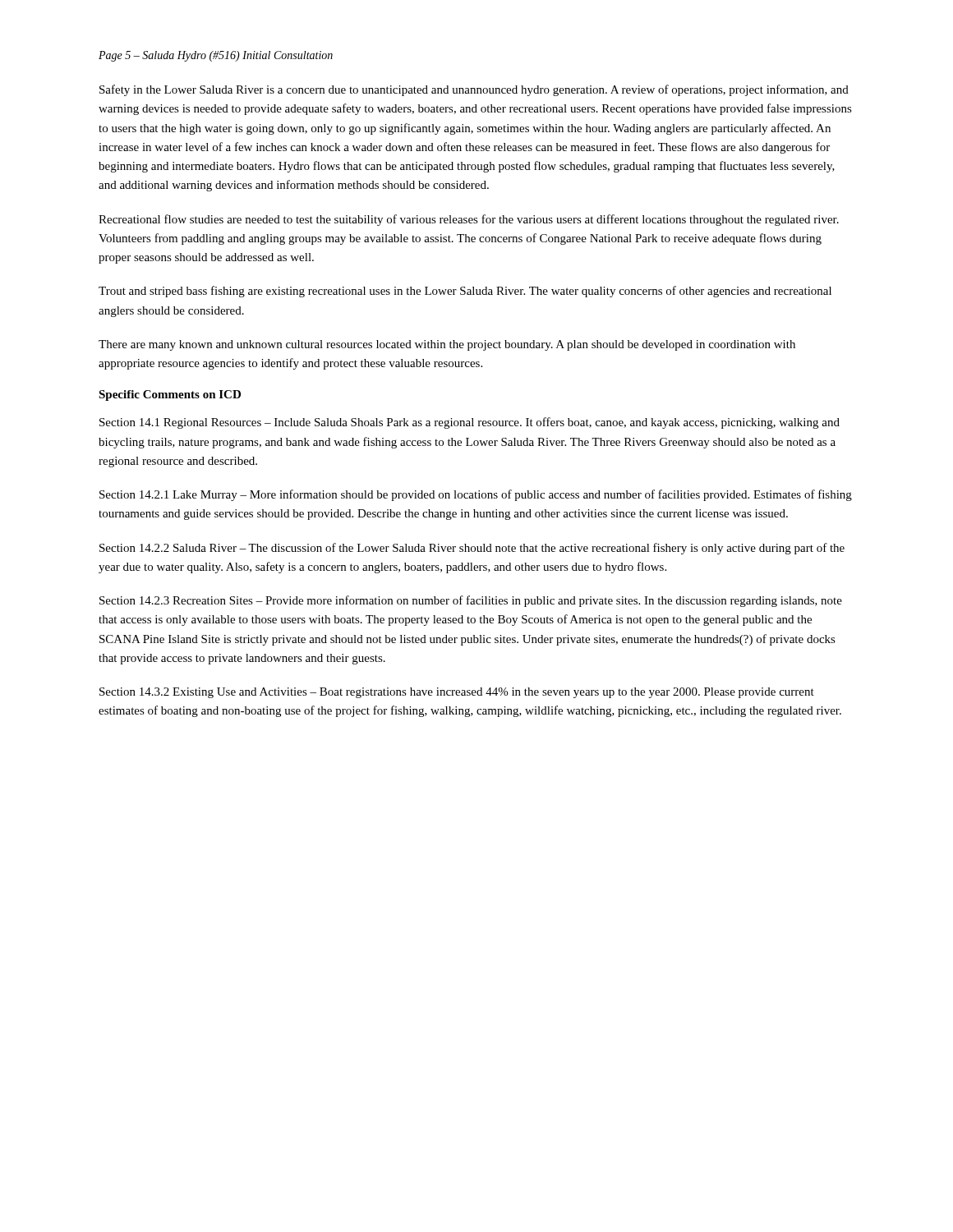Select the passage starting "Trout and striped bass fishing are existing recreational"
The width and height of the screenshot is (953, 1232).
point(465,300)
